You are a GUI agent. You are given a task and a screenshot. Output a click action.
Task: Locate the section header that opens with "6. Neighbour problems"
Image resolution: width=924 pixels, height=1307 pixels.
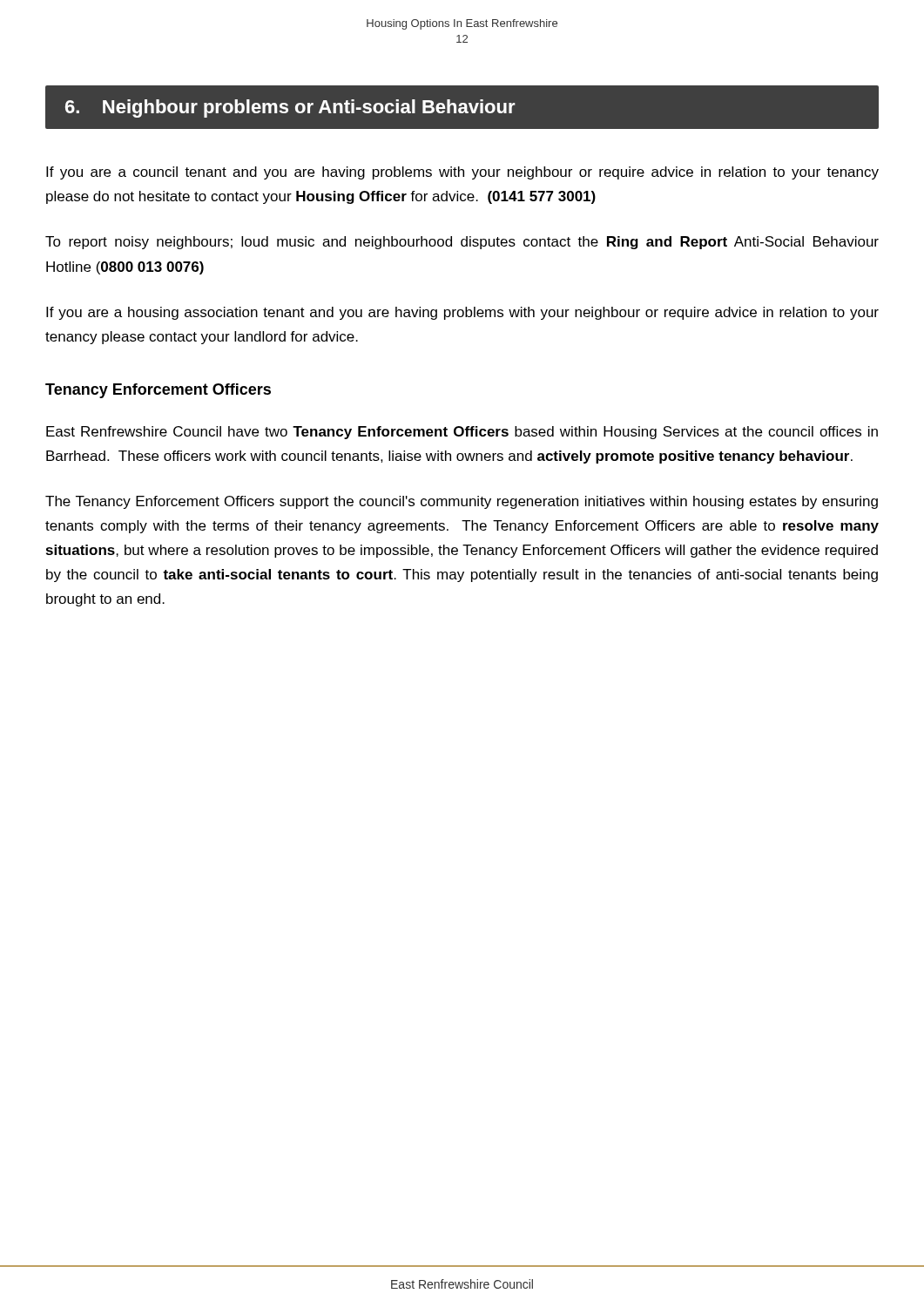[x=290, y=107]
